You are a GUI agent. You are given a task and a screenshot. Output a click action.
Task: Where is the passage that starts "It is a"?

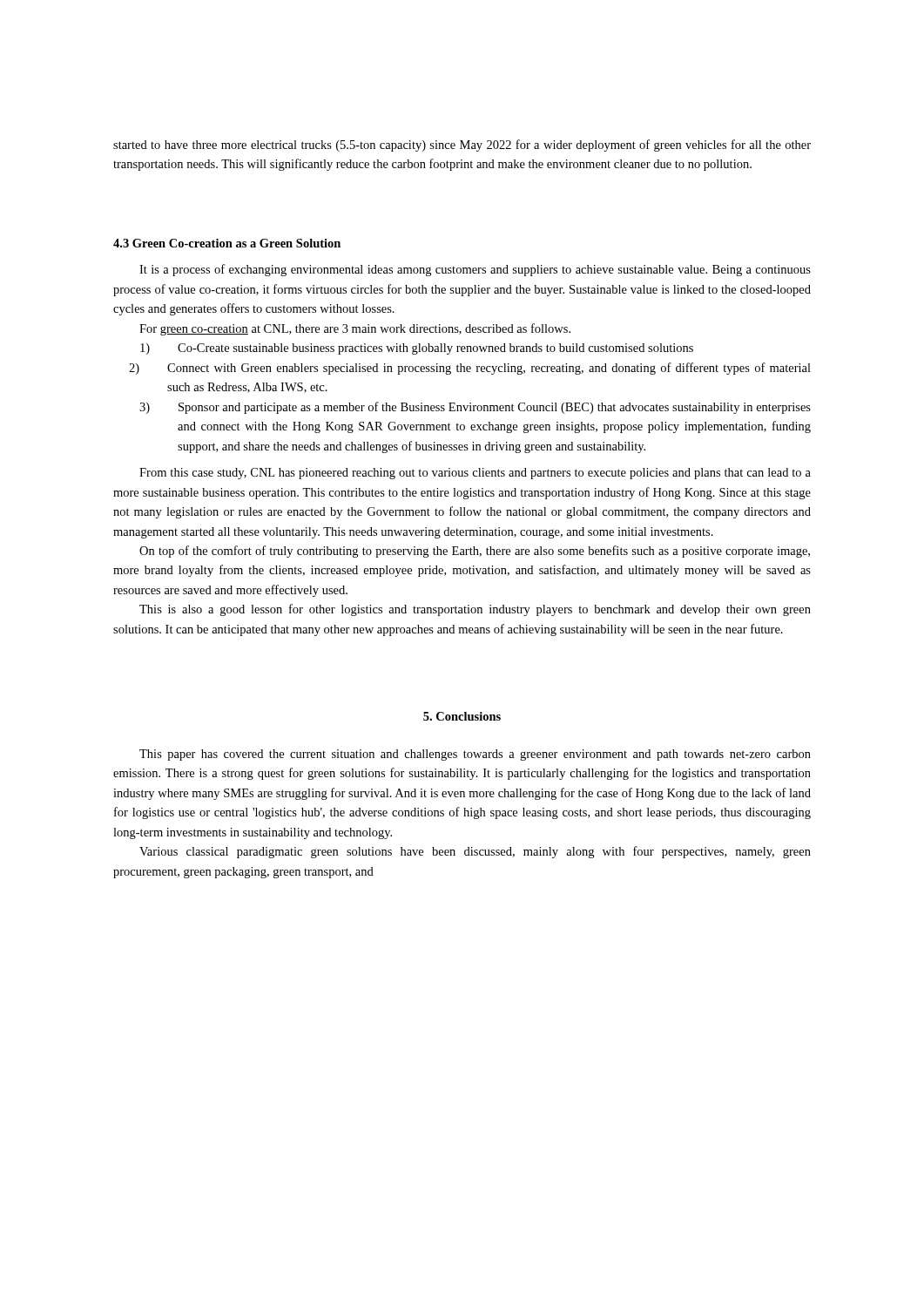tap(462, 289)
